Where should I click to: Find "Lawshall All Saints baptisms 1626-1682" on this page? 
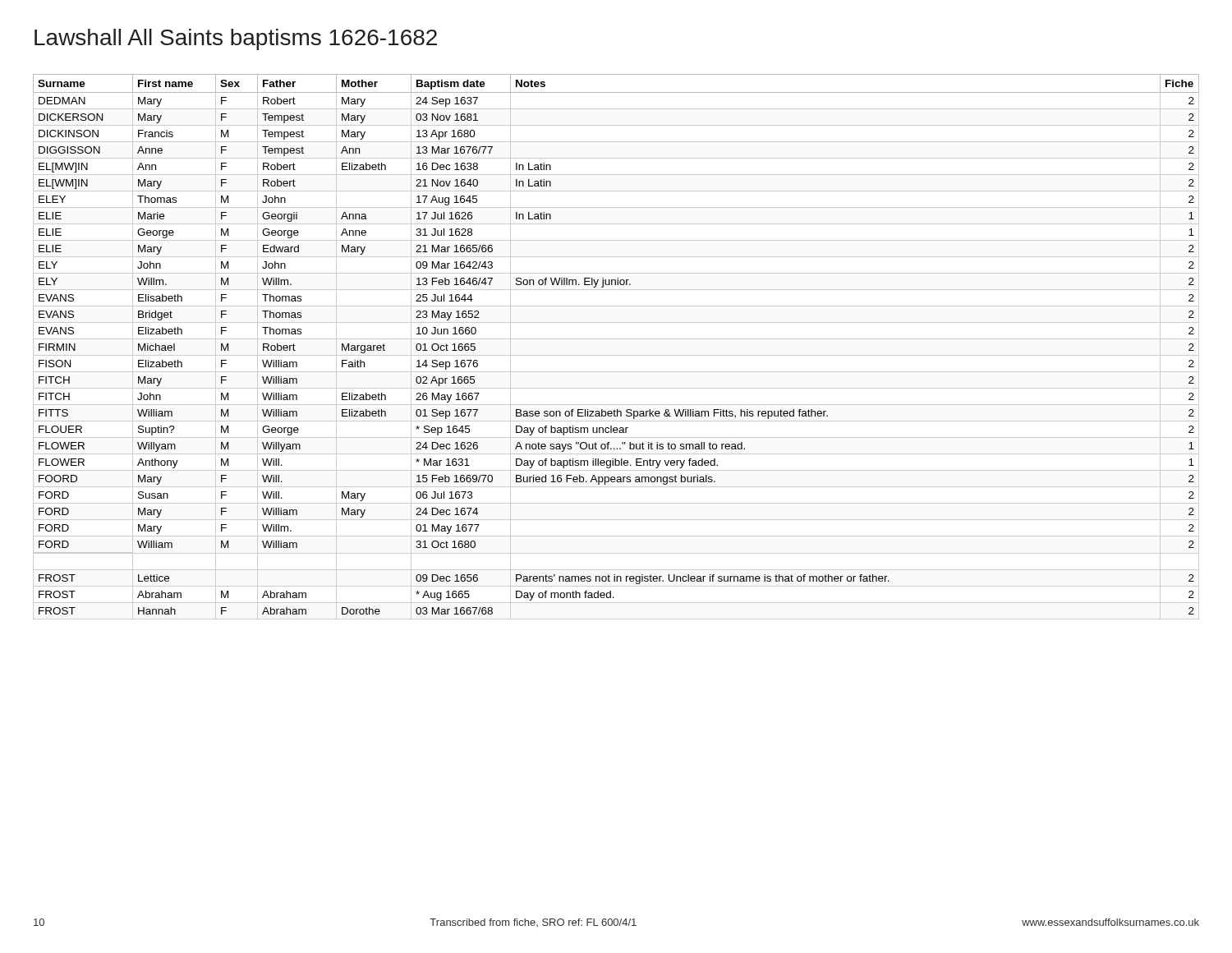coord(235,37)
